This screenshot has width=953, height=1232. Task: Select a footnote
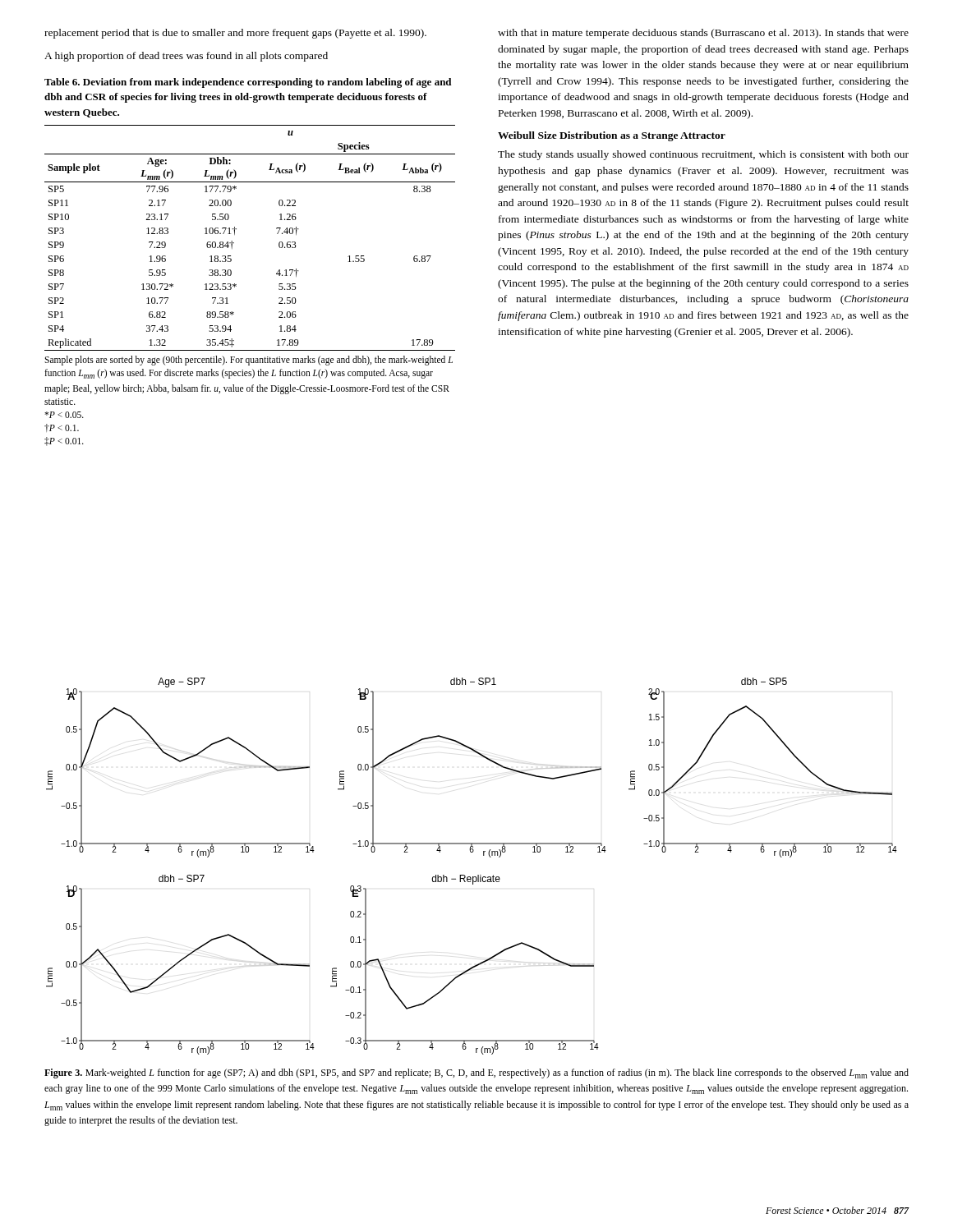(x=249, y=401)
